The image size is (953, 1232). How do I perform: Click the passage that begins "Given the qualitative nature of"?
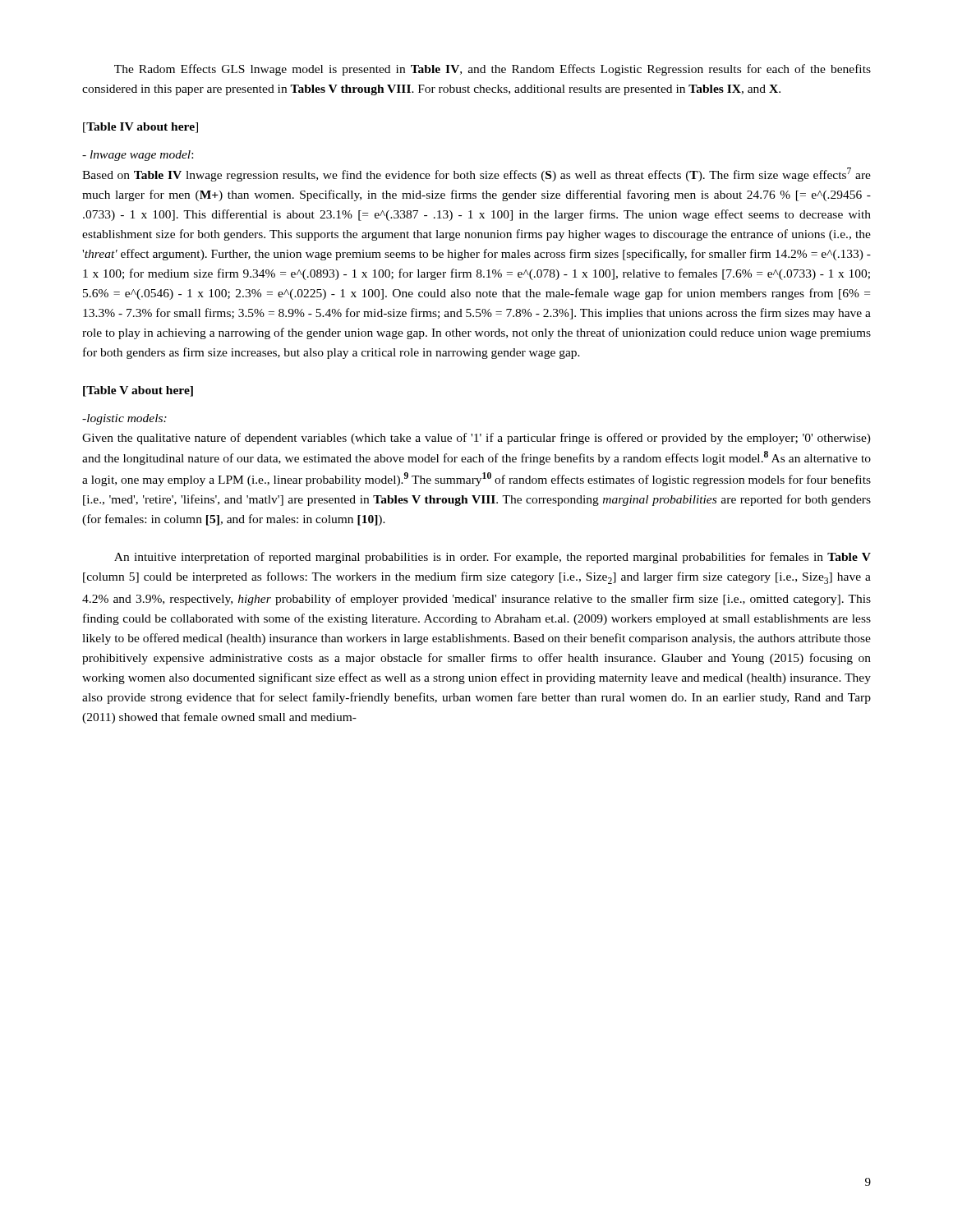click(476, 479)
